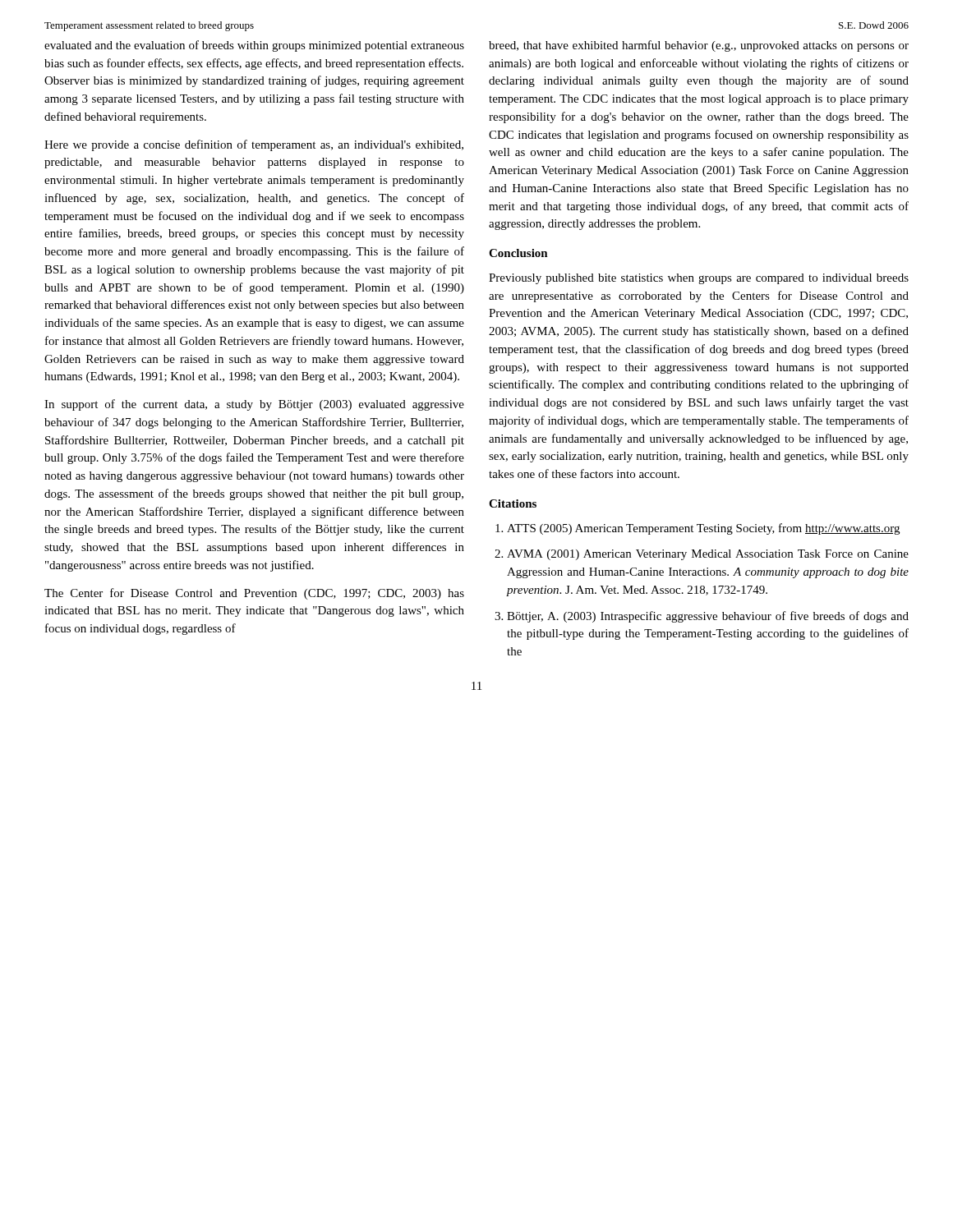Locate the passage starting "Böttjer, A. (2003) Intraspecific aggressive behaviour of five"

pos(708,634)
